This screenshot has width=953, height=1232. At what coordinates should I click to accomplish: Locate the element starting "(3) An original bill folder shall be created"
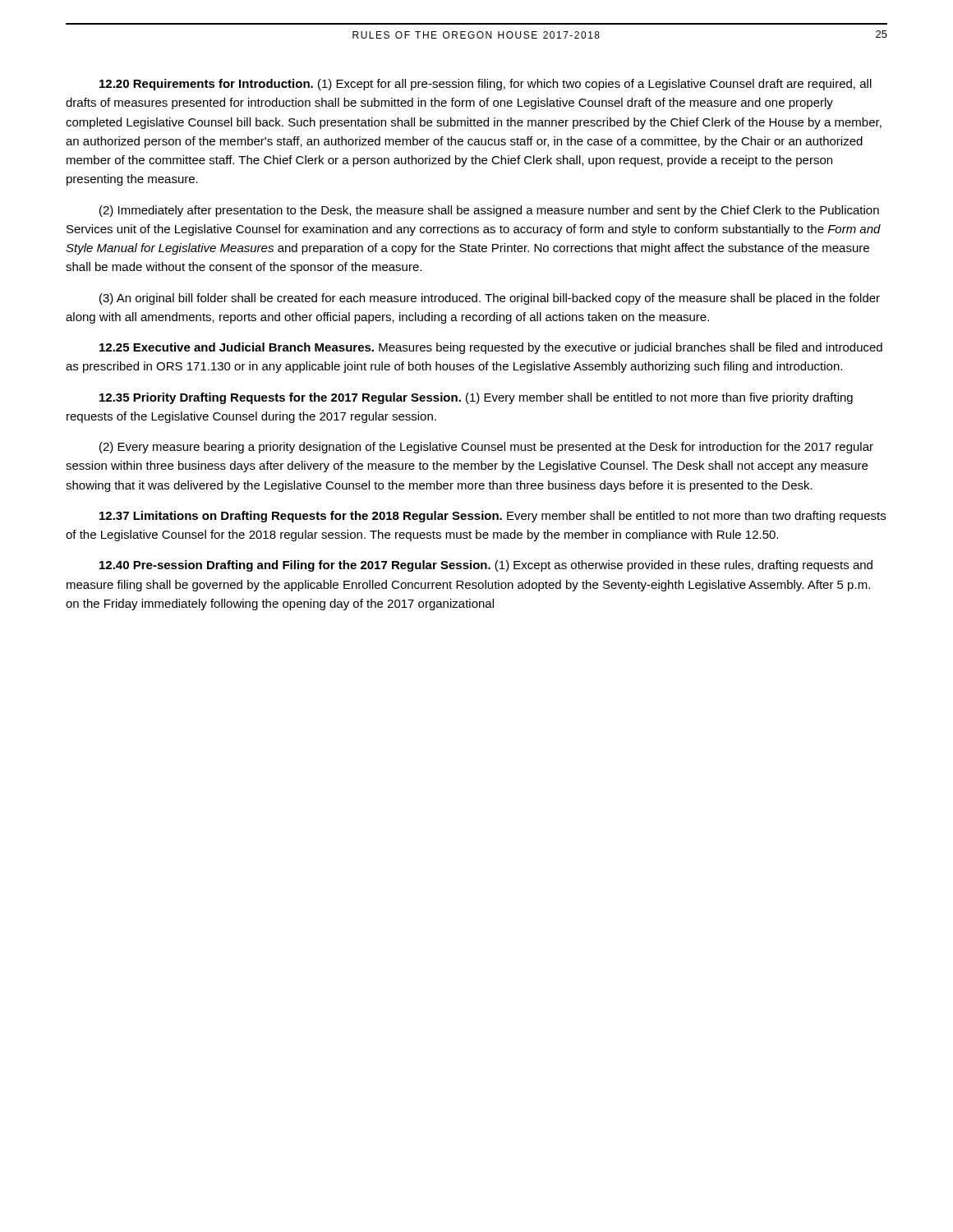[473, 307]
